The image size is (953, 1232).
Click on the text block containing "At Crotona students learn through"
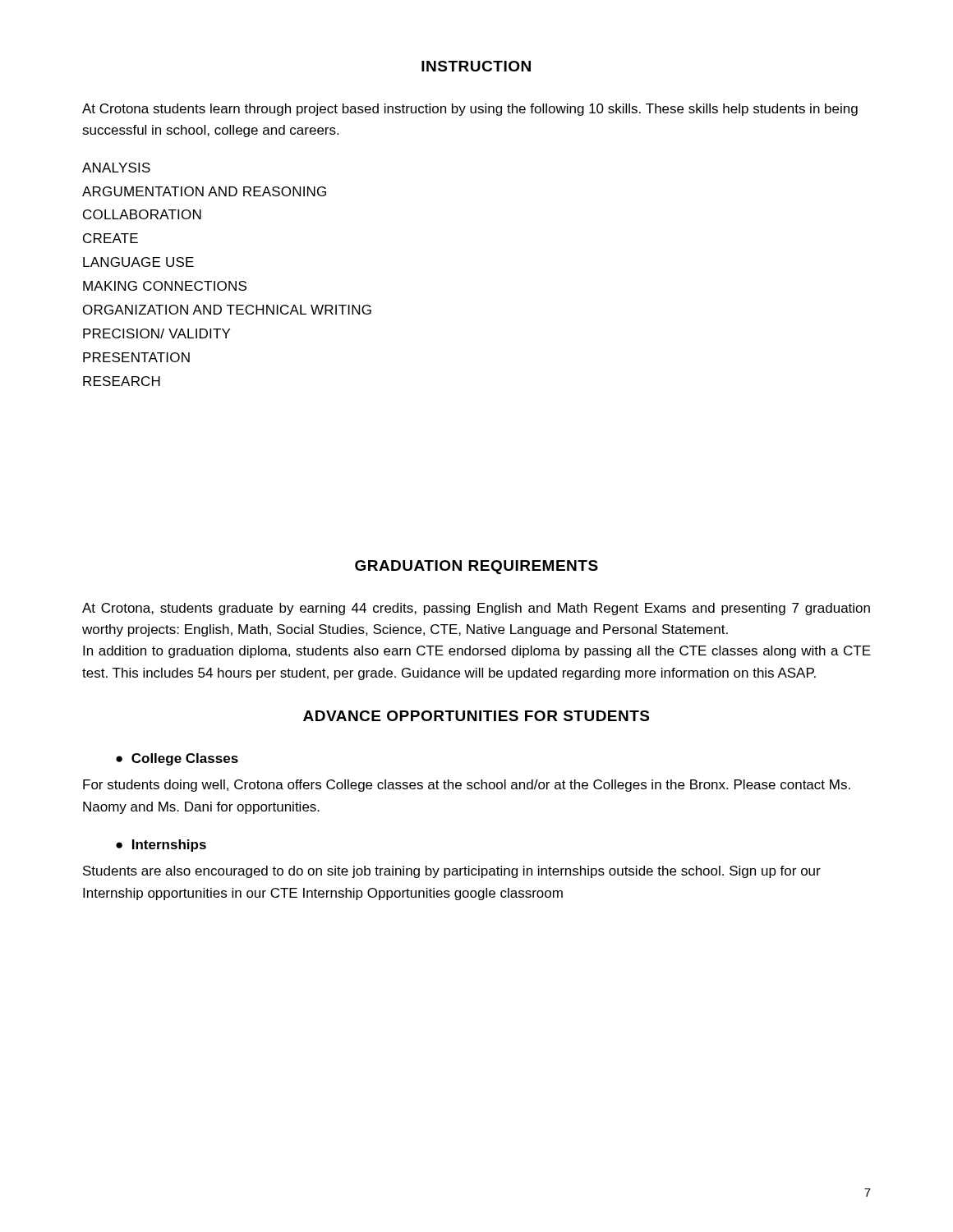(x=470, y=120)
